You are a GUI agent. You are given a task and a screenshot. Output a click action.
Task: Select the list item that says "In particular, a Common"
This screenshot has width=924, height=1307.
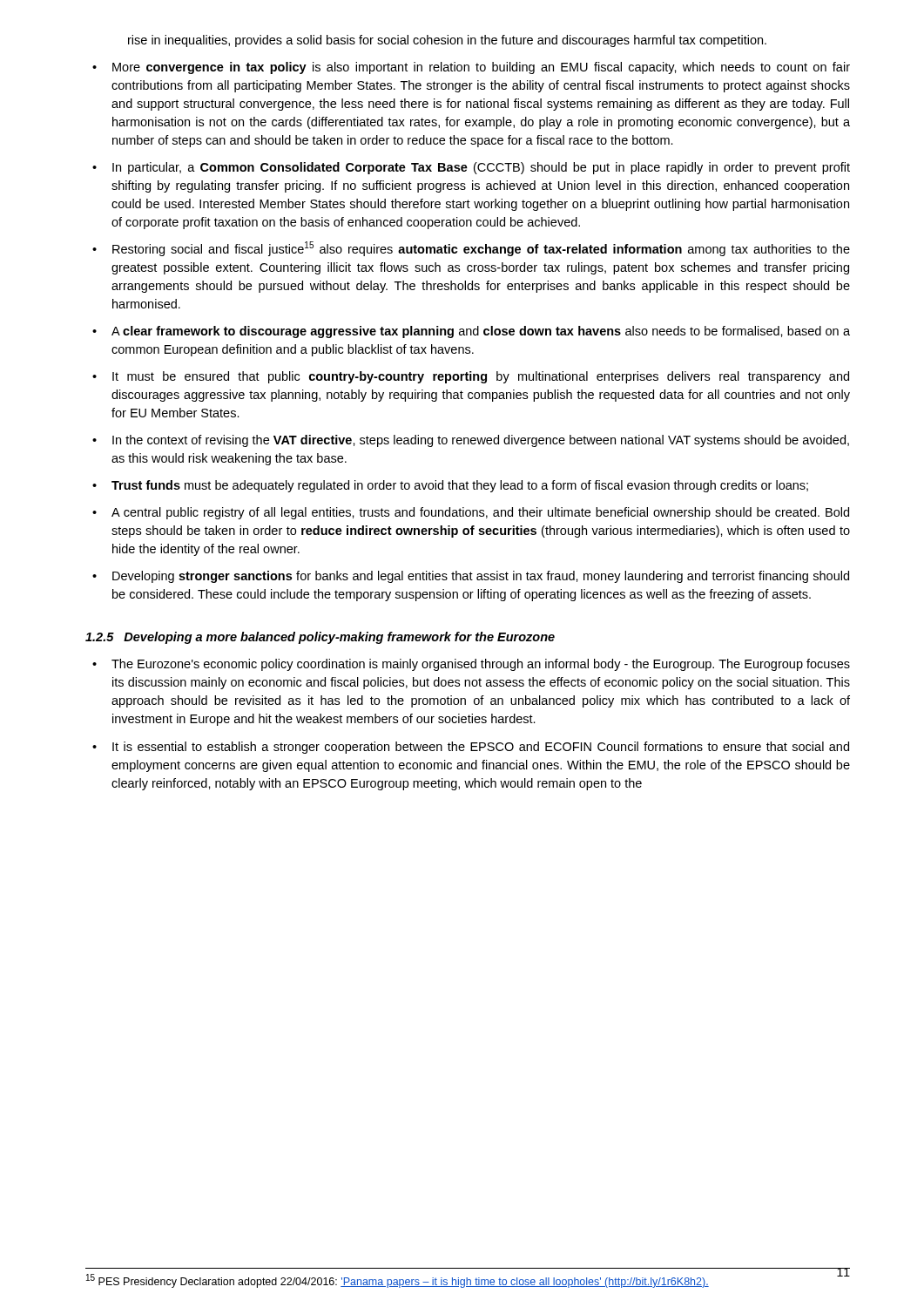click(481, 195)
